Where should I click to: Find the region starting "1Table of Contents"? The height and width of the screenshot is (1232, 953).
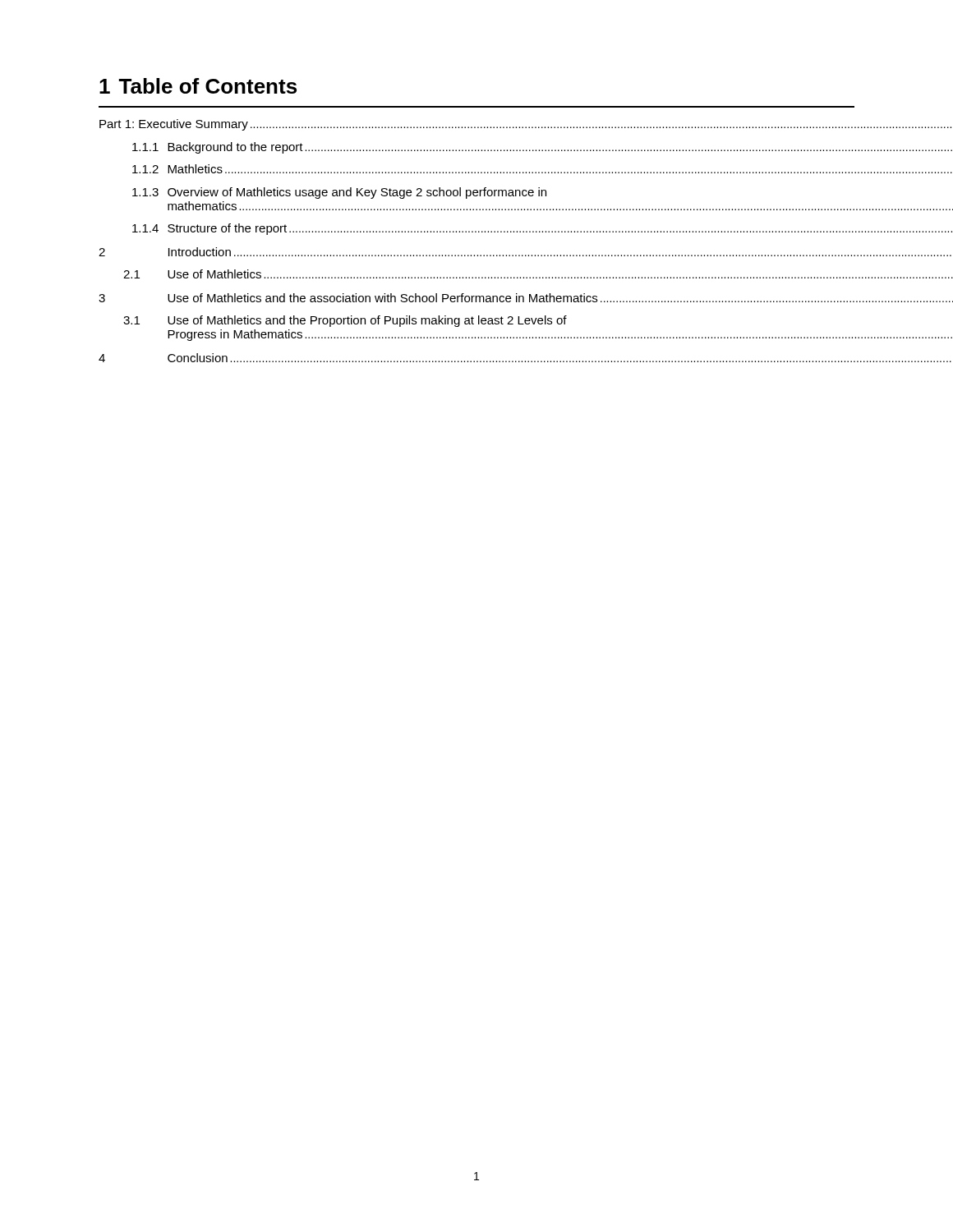[198, 86]
